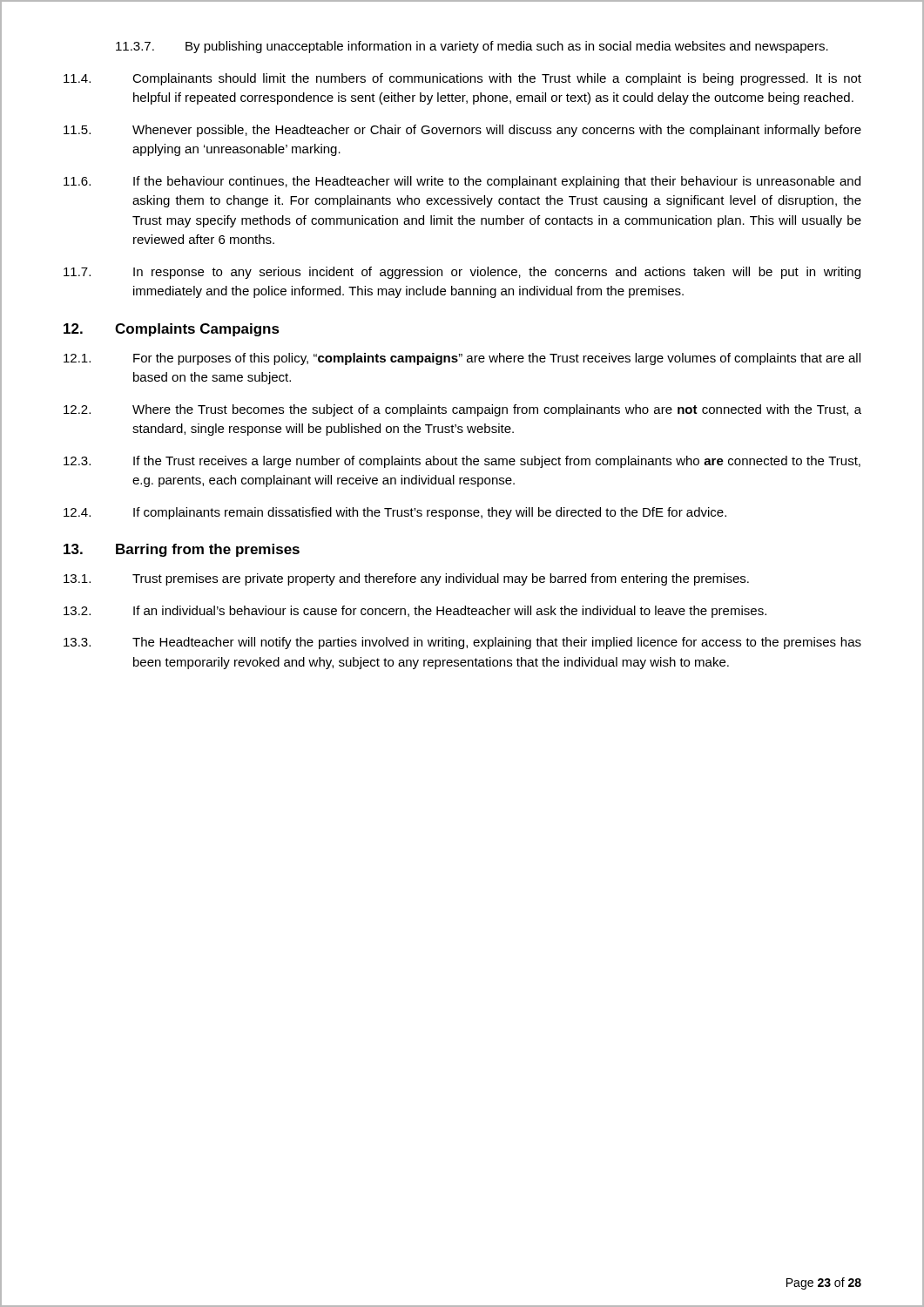Locate the element starting "11.6. If the behaviour continues, the"

click(462, 210)
